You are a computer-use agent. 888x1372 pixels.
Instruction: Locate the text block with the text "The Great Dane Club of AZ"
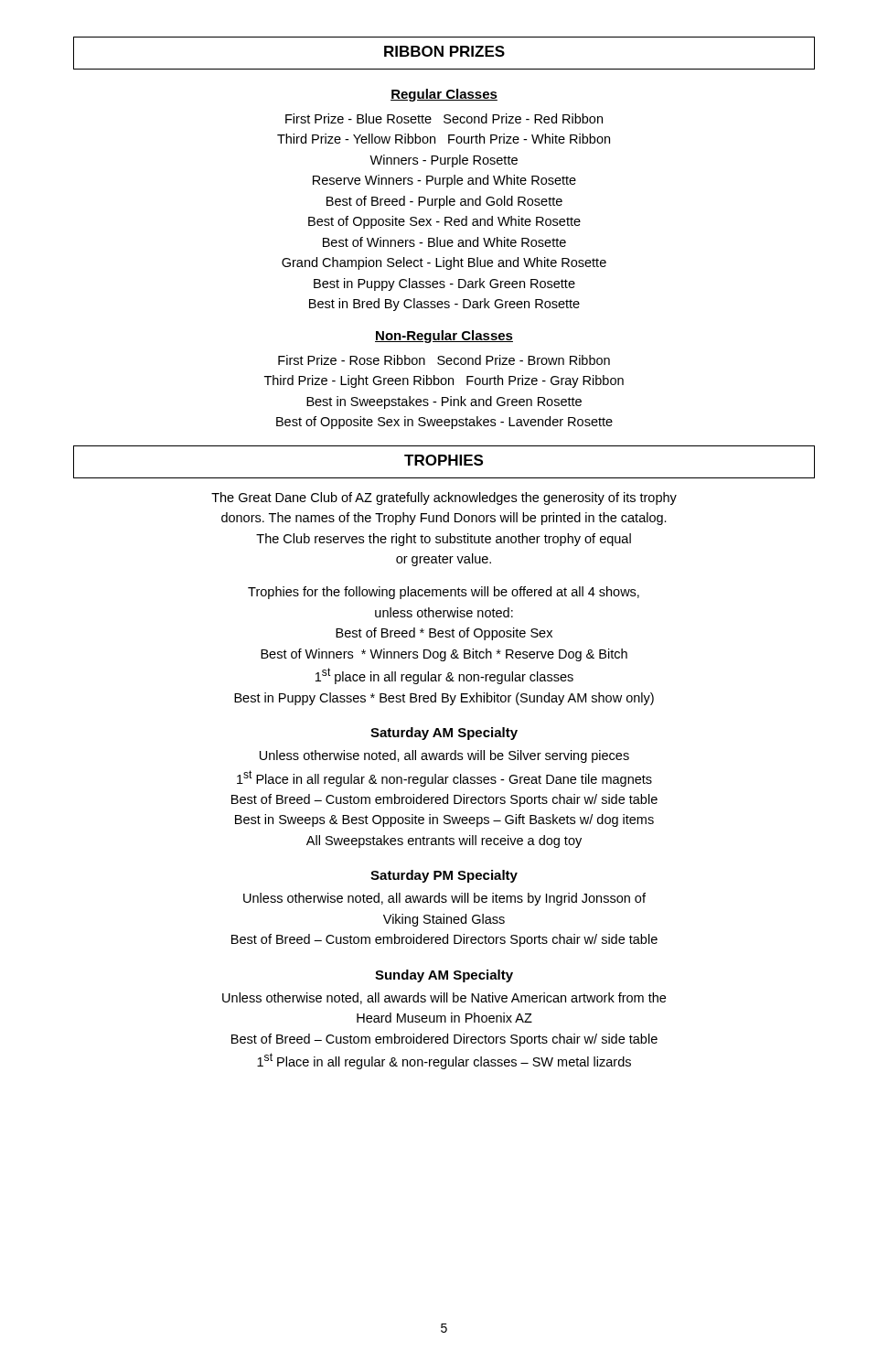coord(444,528)
